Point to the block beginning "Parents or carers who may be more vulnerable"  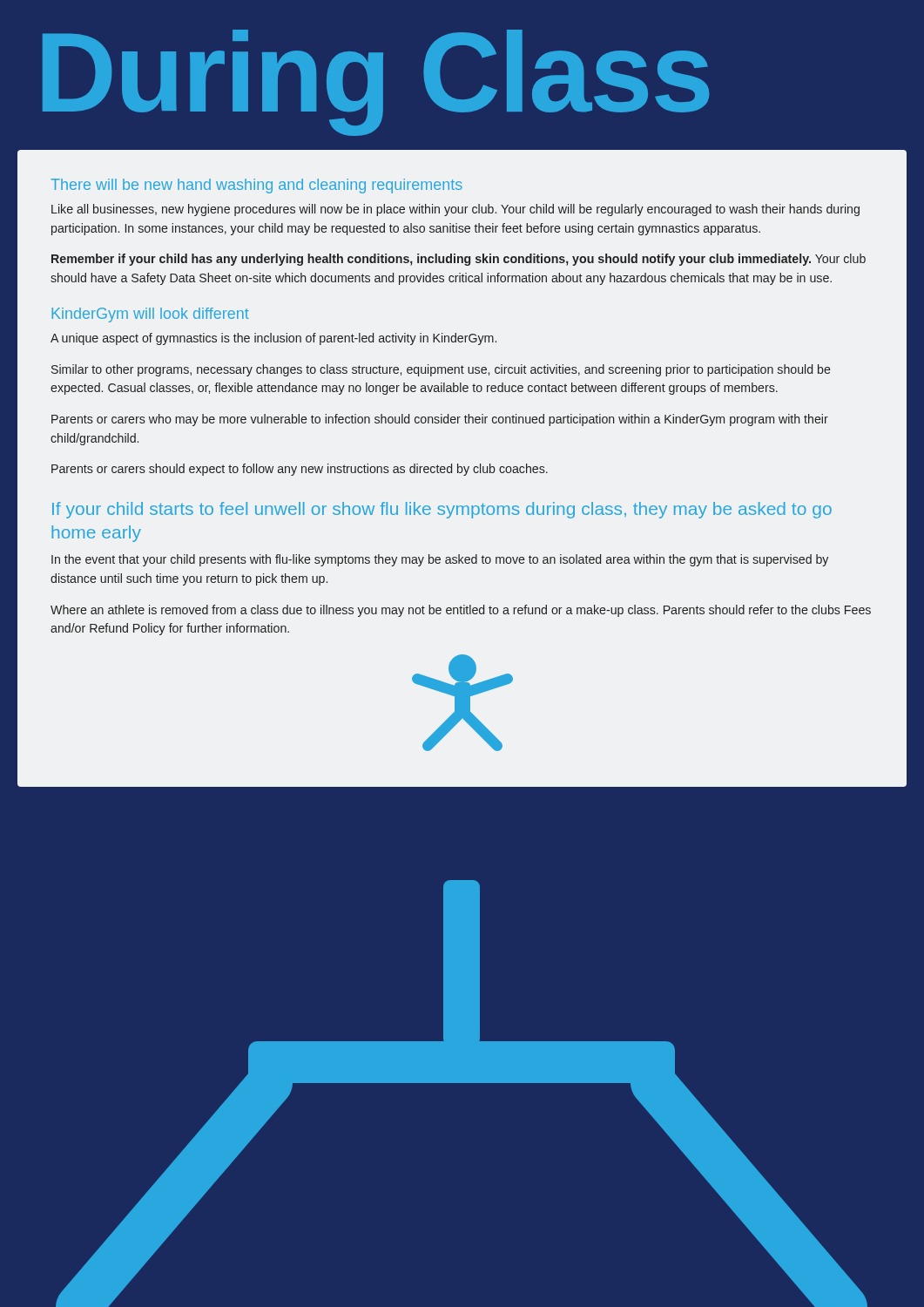coord(439,429)
